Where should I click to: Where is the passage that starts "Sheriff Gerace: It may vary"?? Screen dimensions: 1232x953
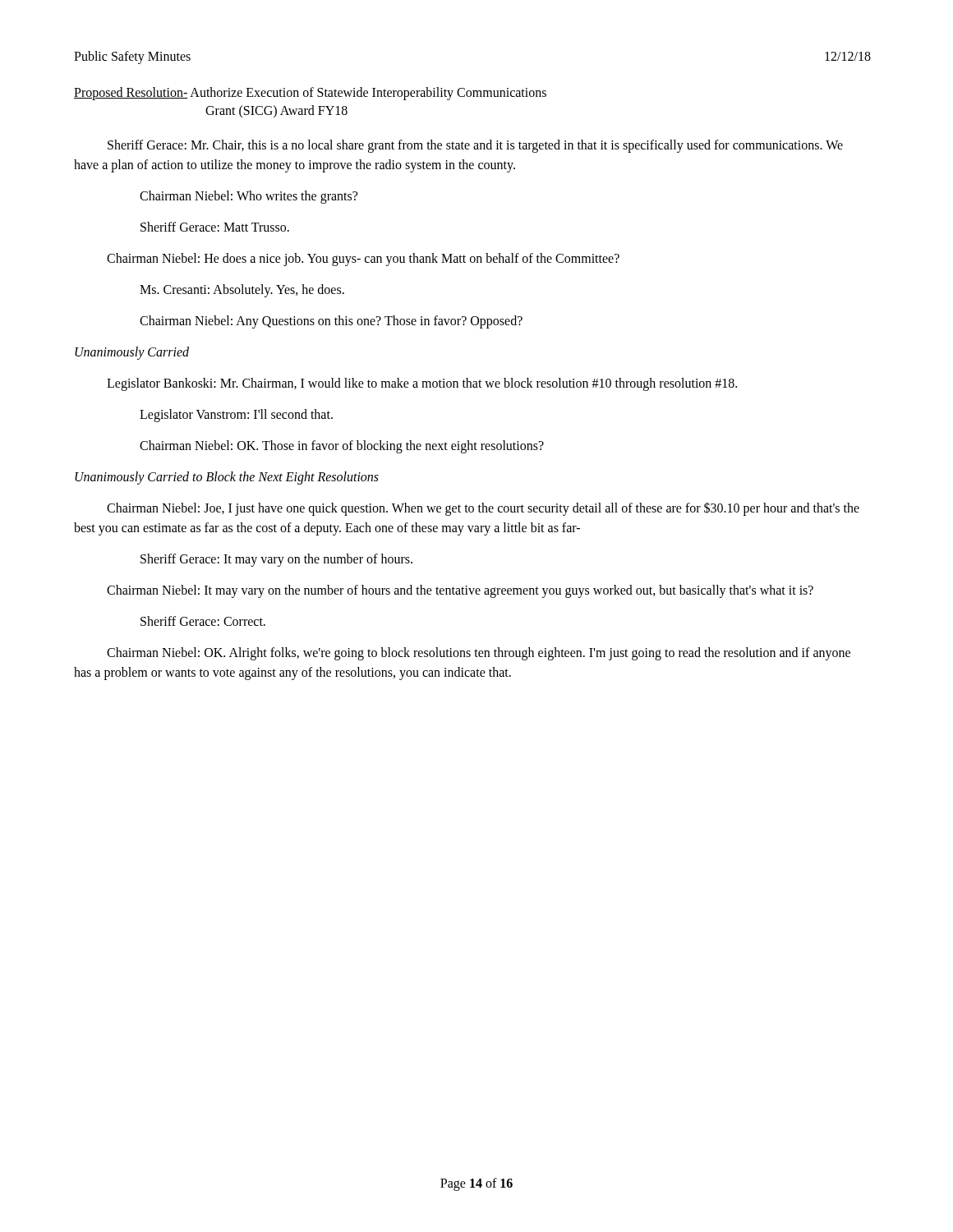coord(276,559)
